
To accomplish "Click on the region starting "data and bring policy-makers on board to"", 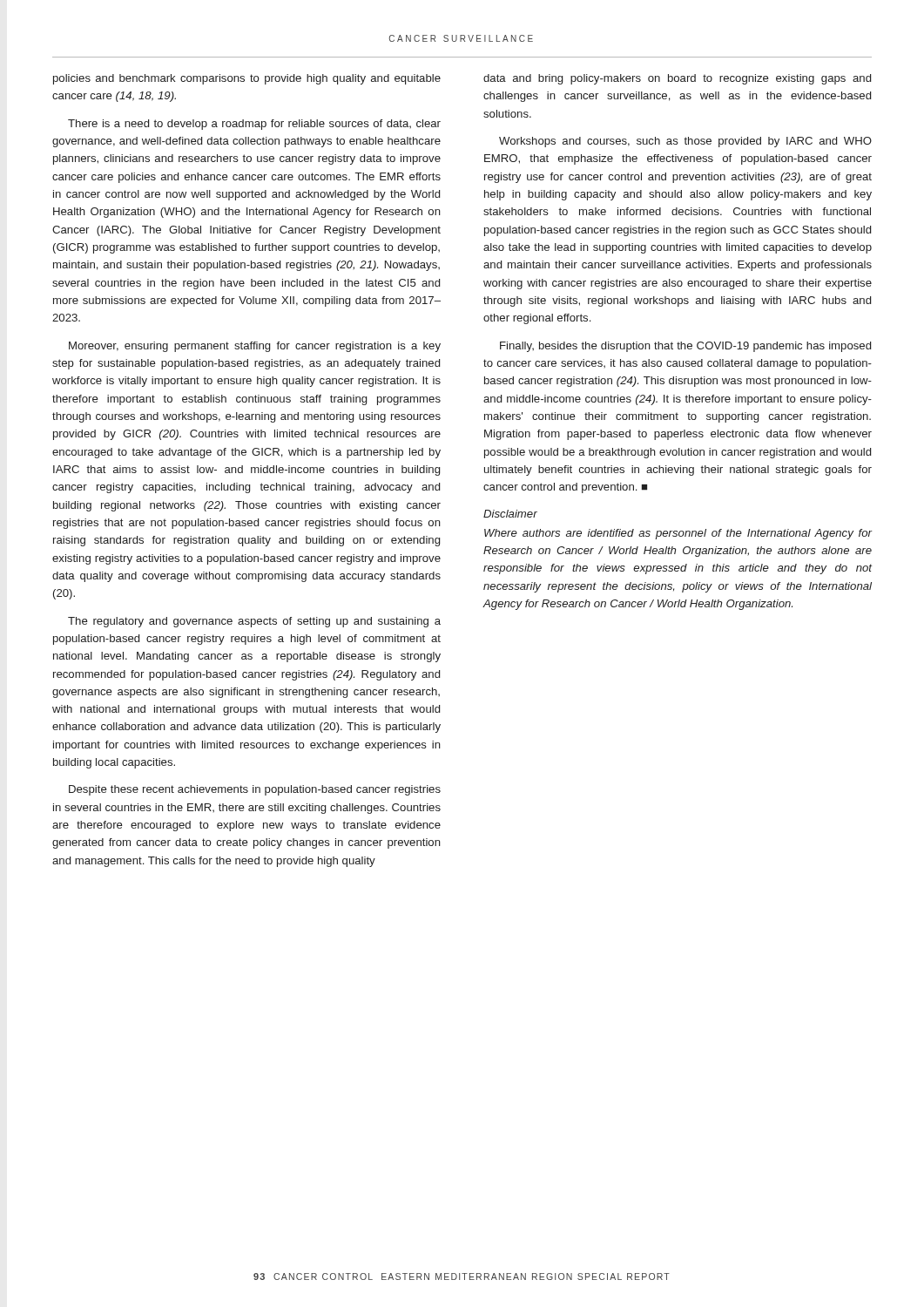I will pyautogui.click(x=678, y=283).
